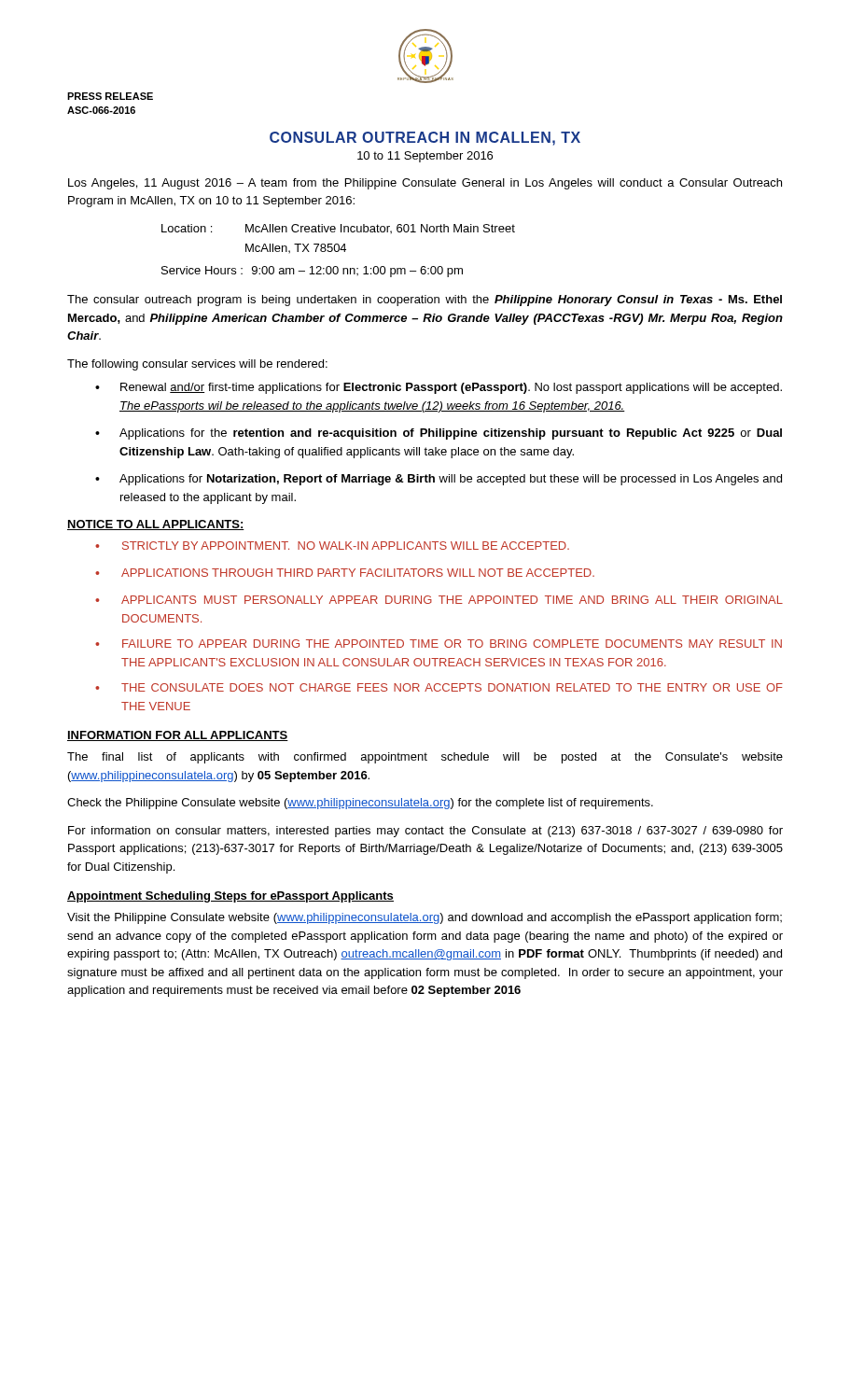Point to the text starting "THE CONSULATE DOES"
Image resolution: width=850 pixels, height=1400 pixels.
pyautogui.click(x=452, y=697)
